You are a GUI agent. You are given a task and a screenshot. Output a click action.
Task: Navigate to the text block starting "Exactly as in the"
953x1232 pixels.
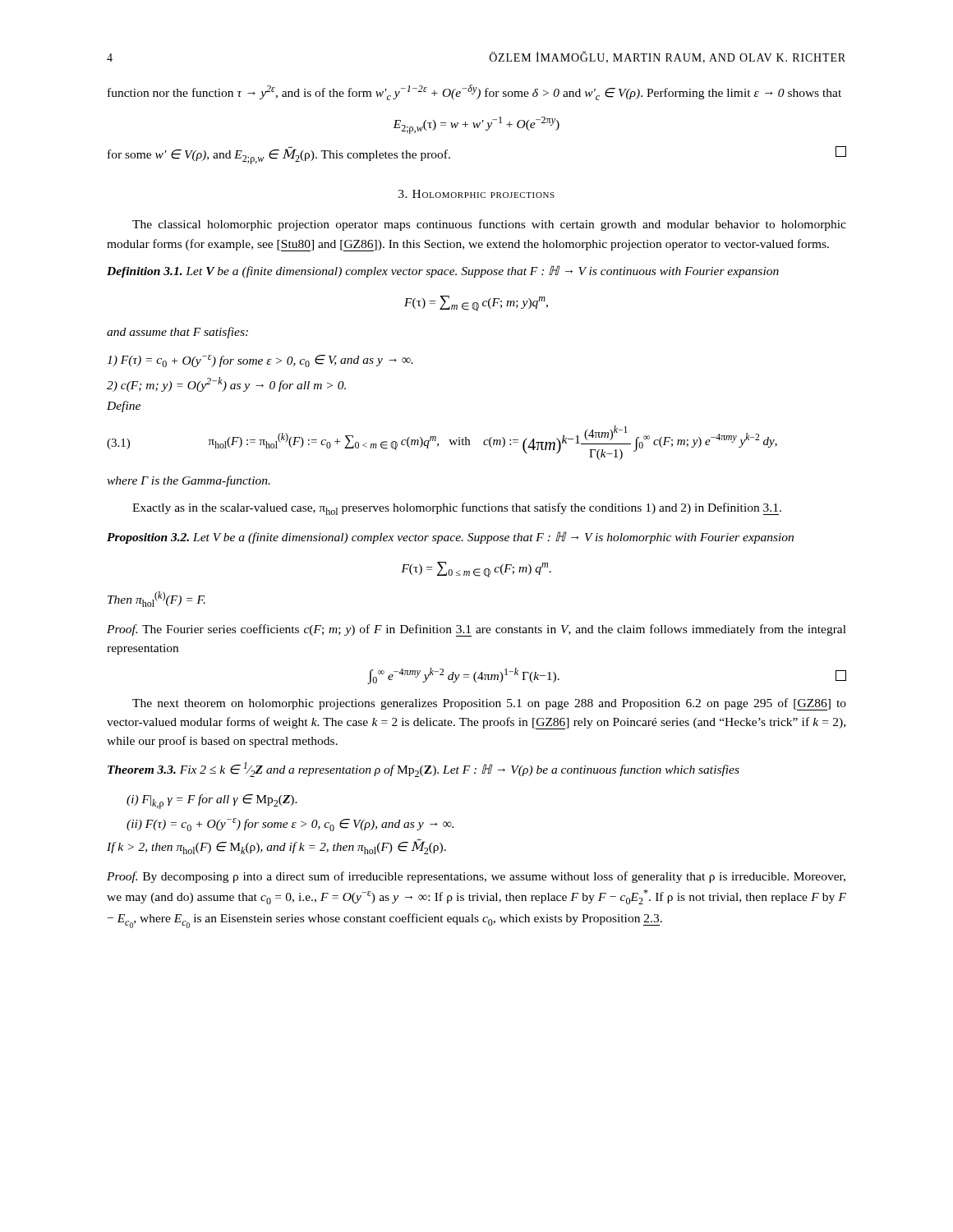pyautogui.click(x=476, y=508)
